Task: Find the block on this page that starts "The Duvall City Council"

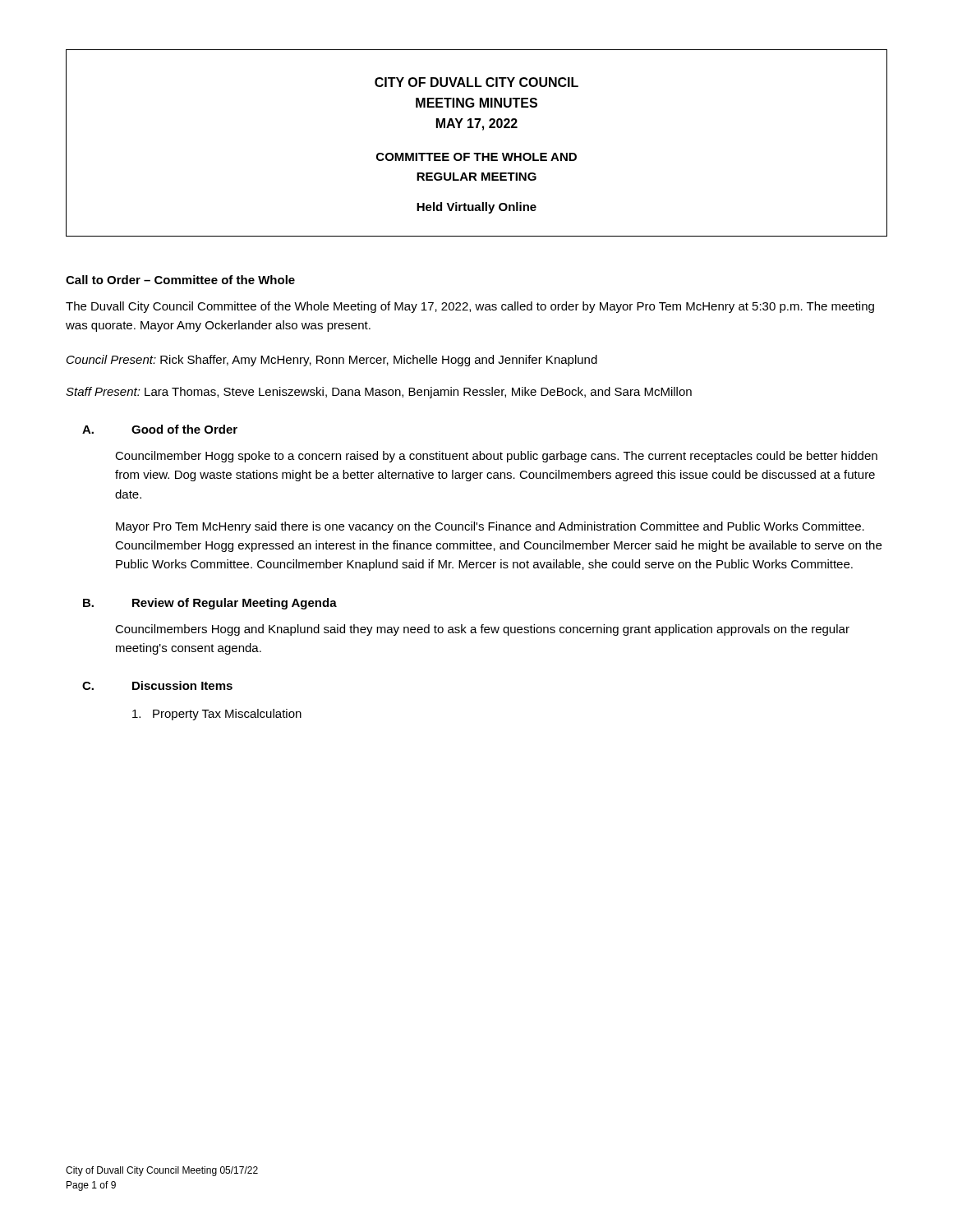Action: coord(470,316)
